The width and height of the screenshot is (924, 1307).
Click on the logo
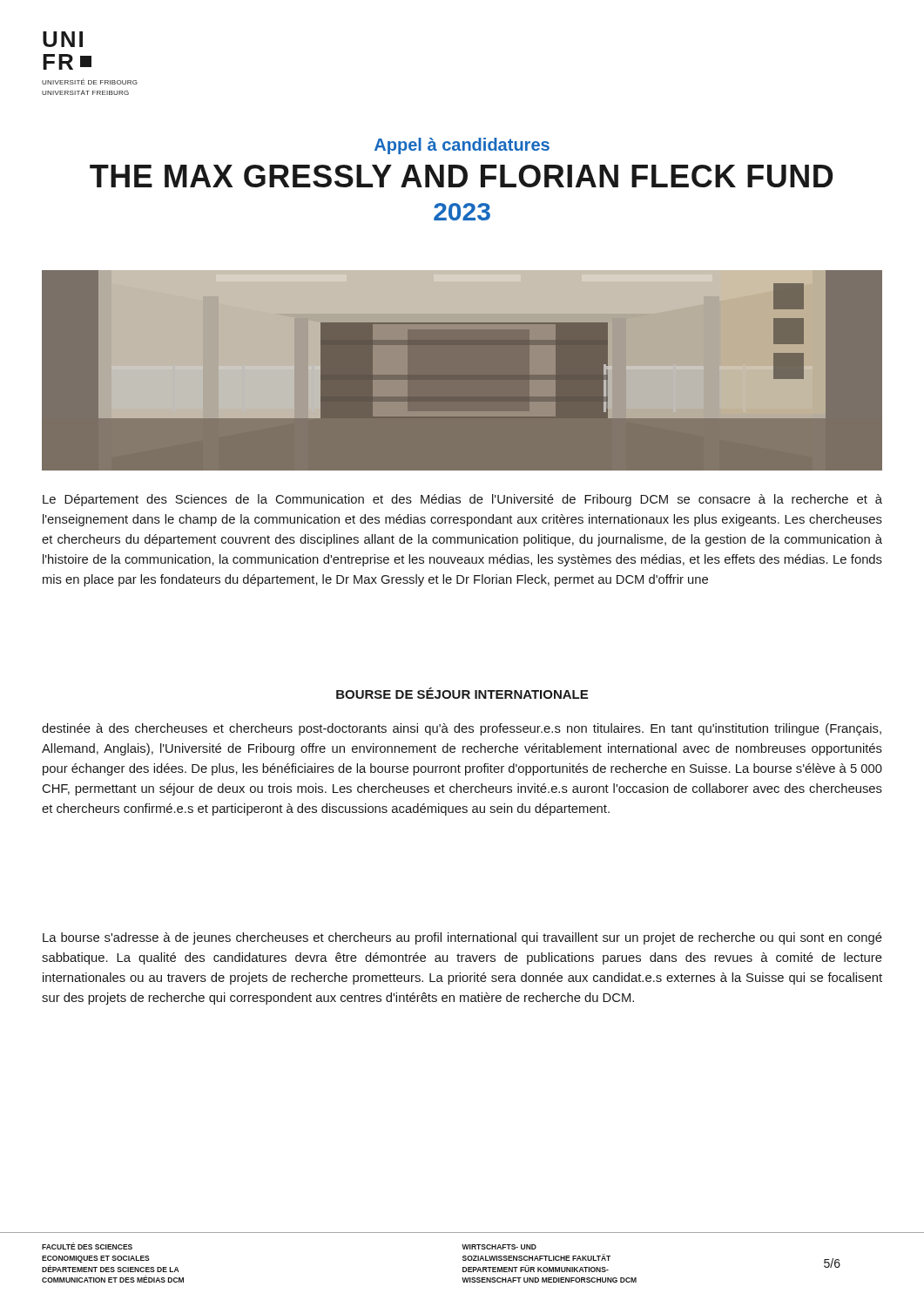point(90,63)
